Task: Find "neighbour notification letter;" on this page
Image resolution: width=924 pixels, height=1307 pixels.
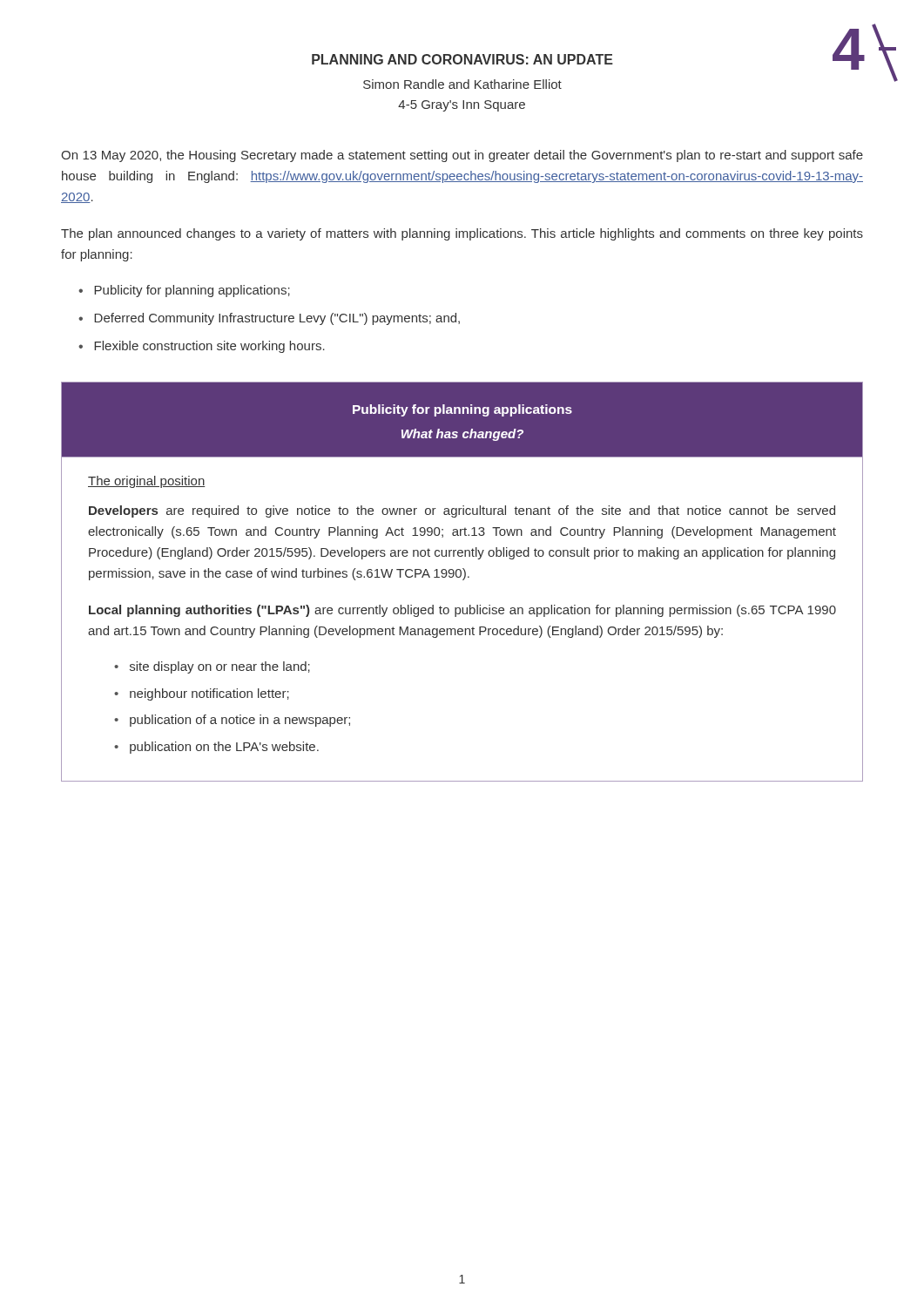Action: (x=209, y=693)
